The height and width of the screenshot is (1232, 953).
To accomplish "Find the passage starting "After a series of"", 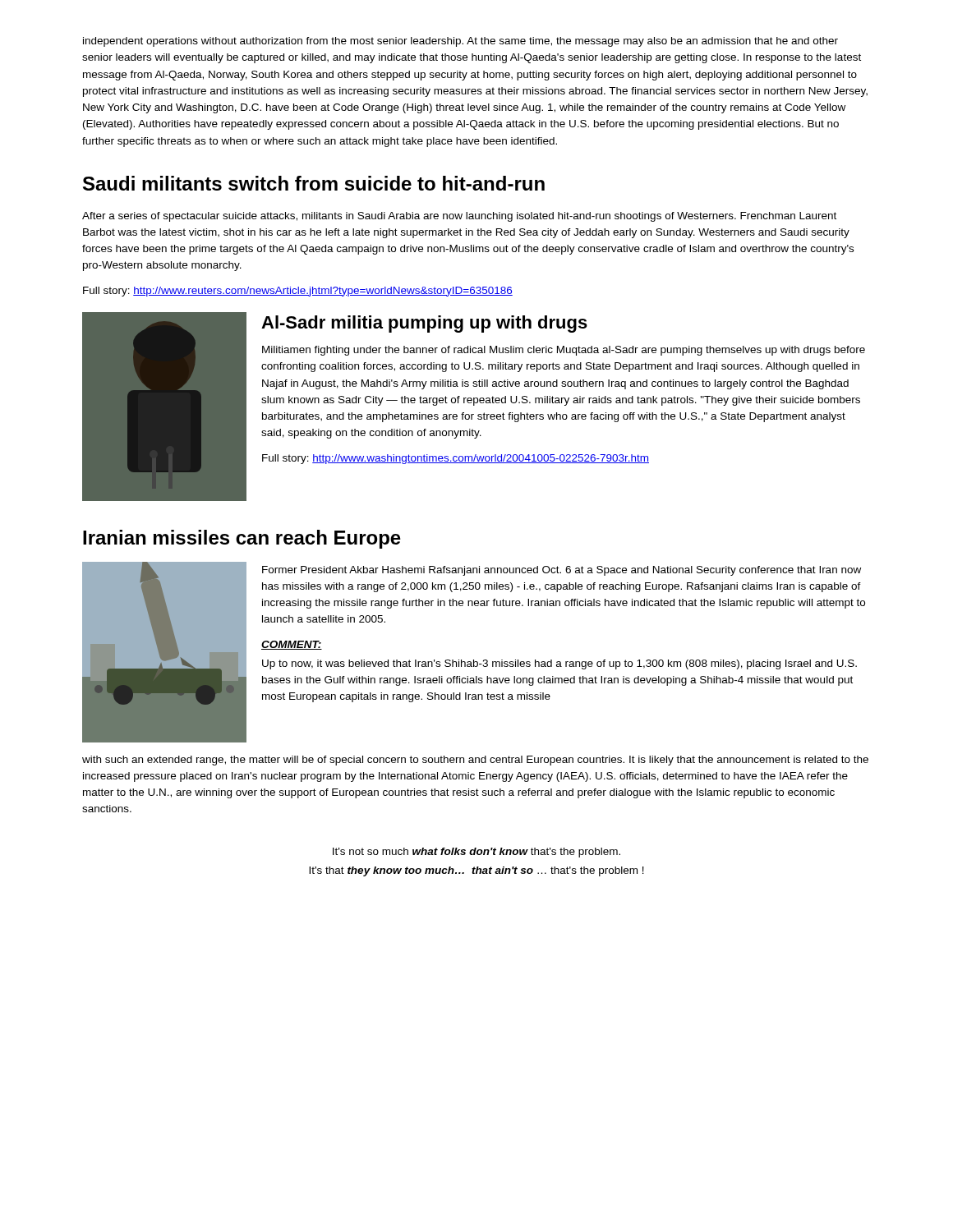I will pos(468,240).
